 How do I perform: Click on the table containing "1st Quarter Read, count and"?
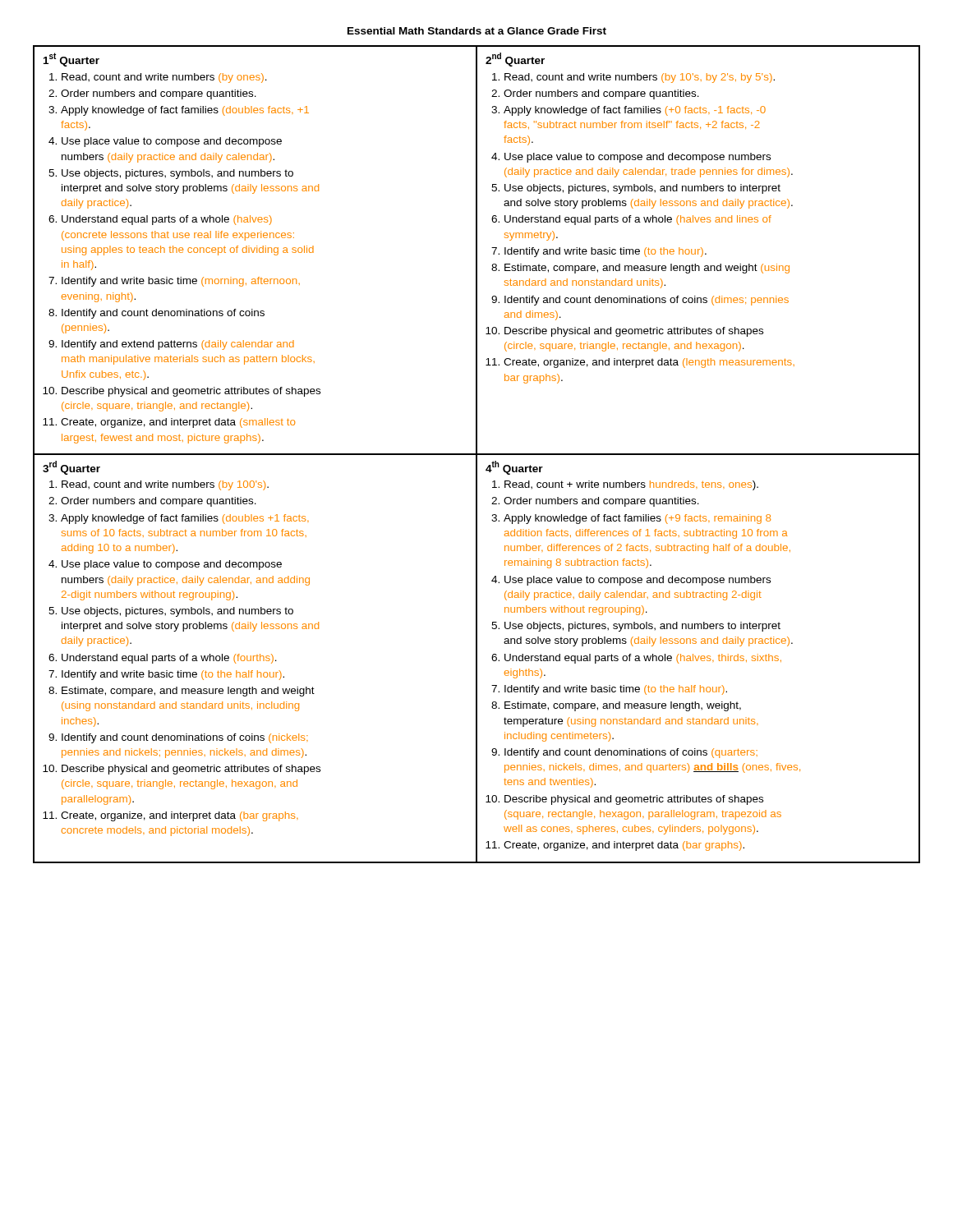tap(476, 454)
